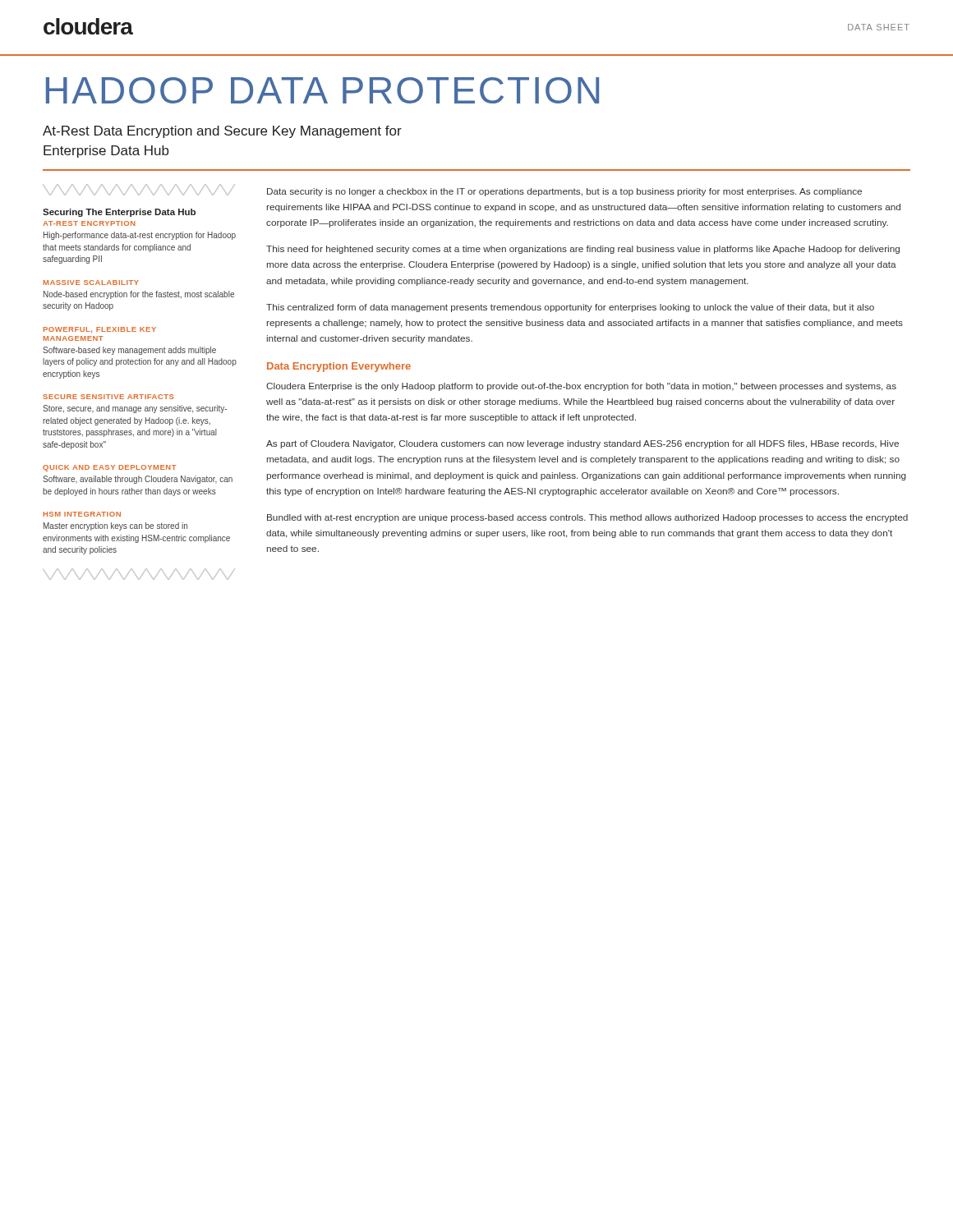Point to the text starting "As part of Cloudera Navigator, Cloudera customers"
This screenshot has width=953, height=1232.
coord(586,467)
